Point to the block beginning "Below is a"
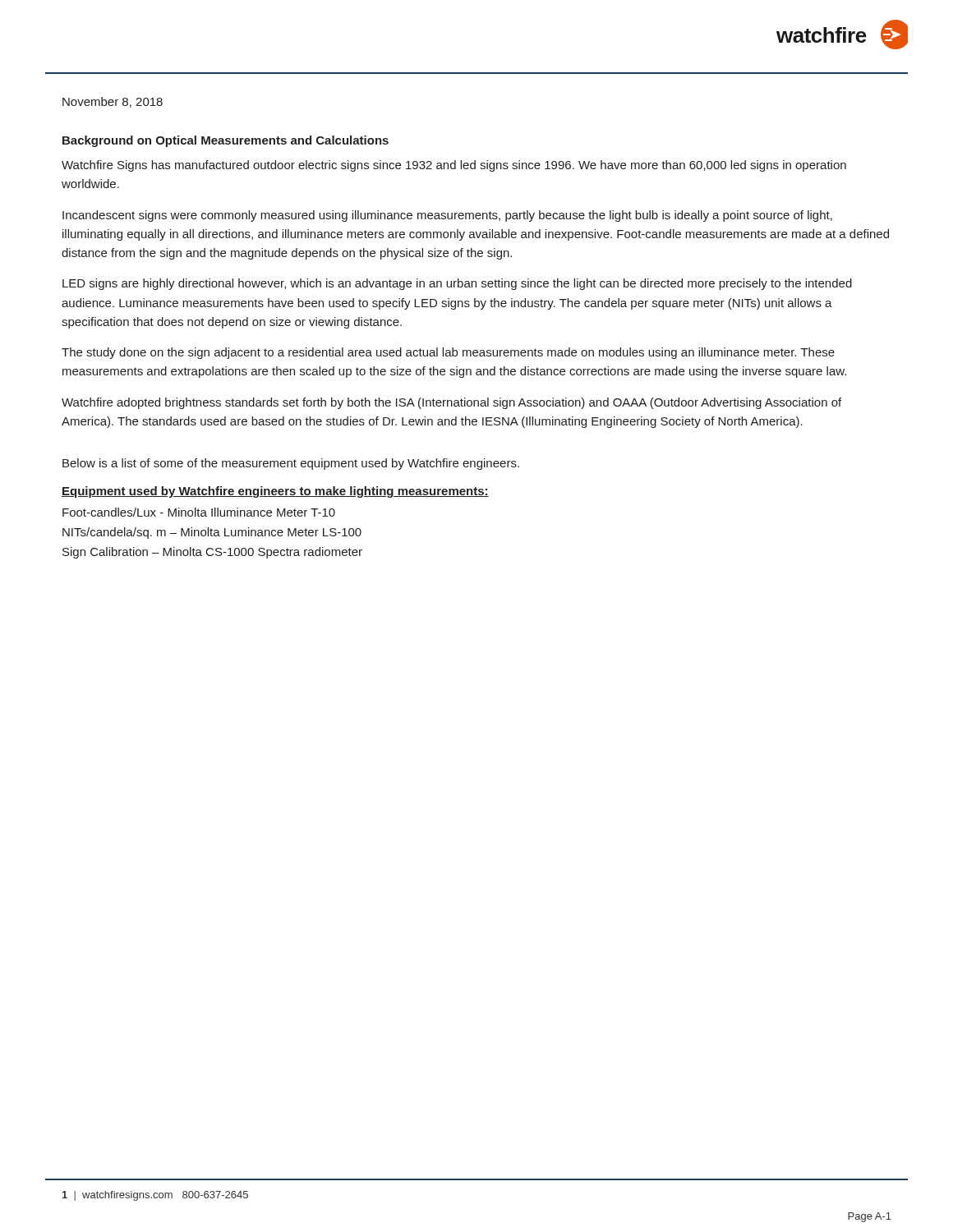Screen dimensions: 1232x953 pyautogui.click(x=291, y=463)
